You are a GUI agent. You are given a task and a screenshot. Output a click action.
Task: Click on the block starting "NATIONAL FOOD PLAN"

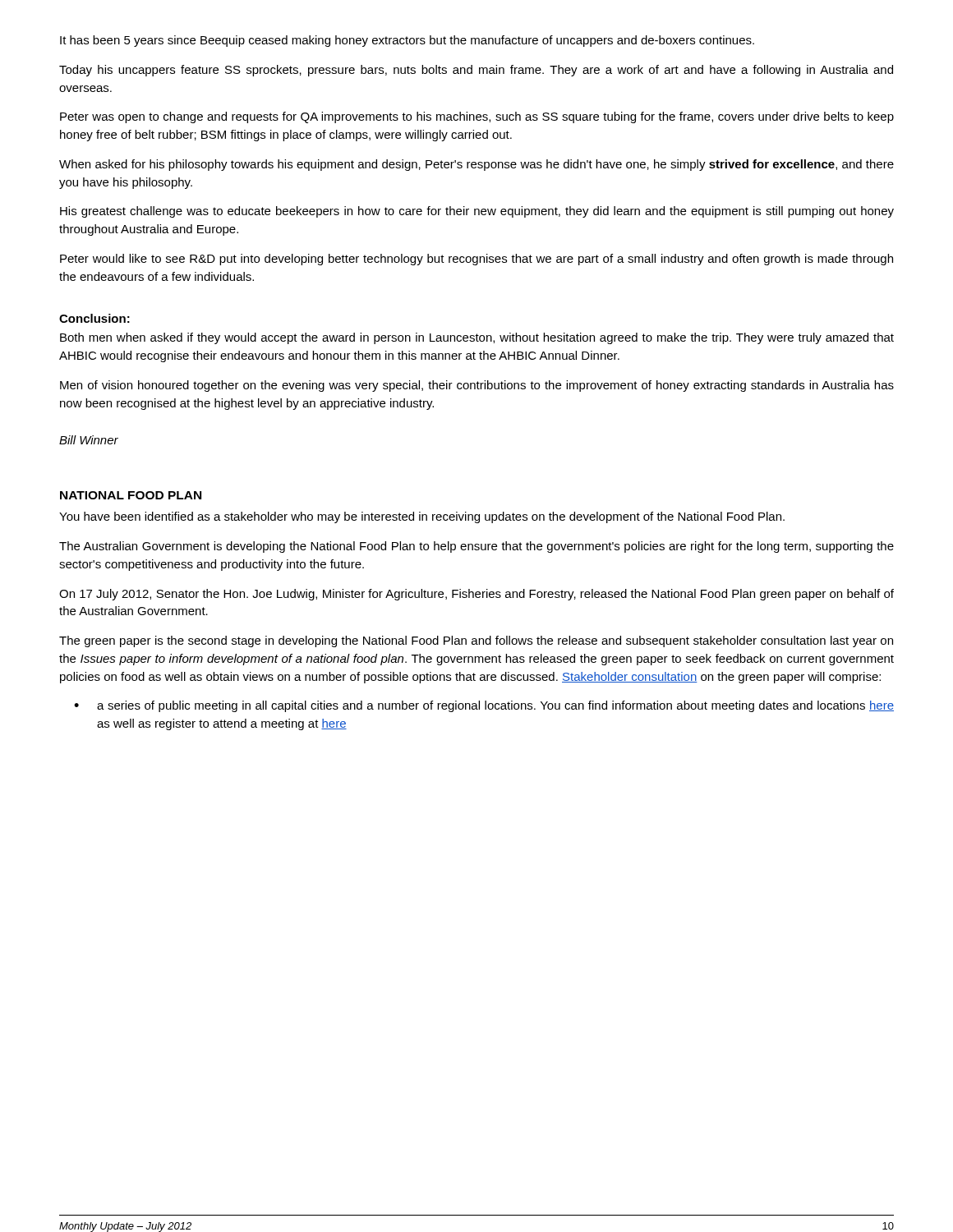(131, 495)
